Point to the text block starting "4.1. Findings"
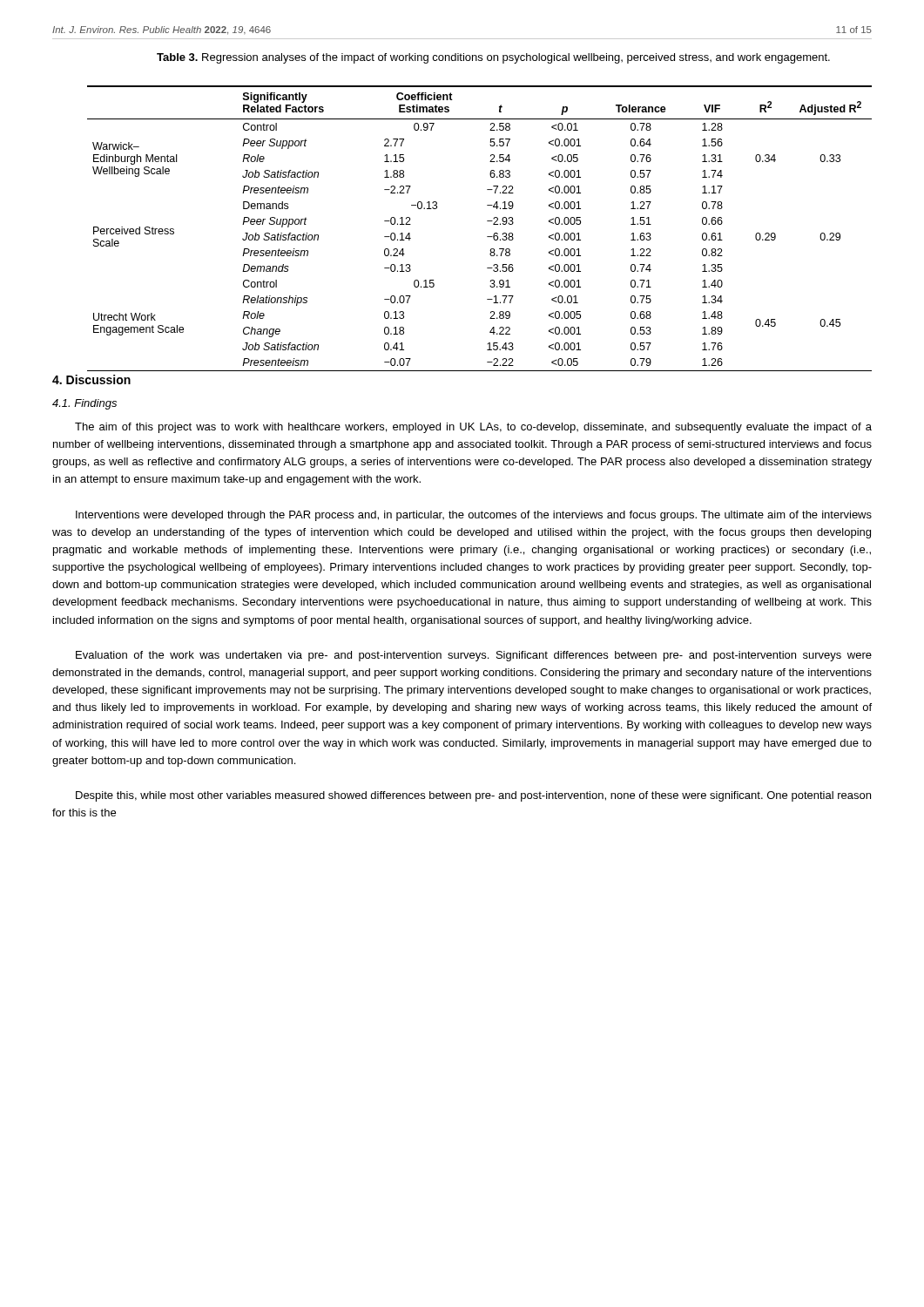924x1307 pixels. click(x=85, y=403)
